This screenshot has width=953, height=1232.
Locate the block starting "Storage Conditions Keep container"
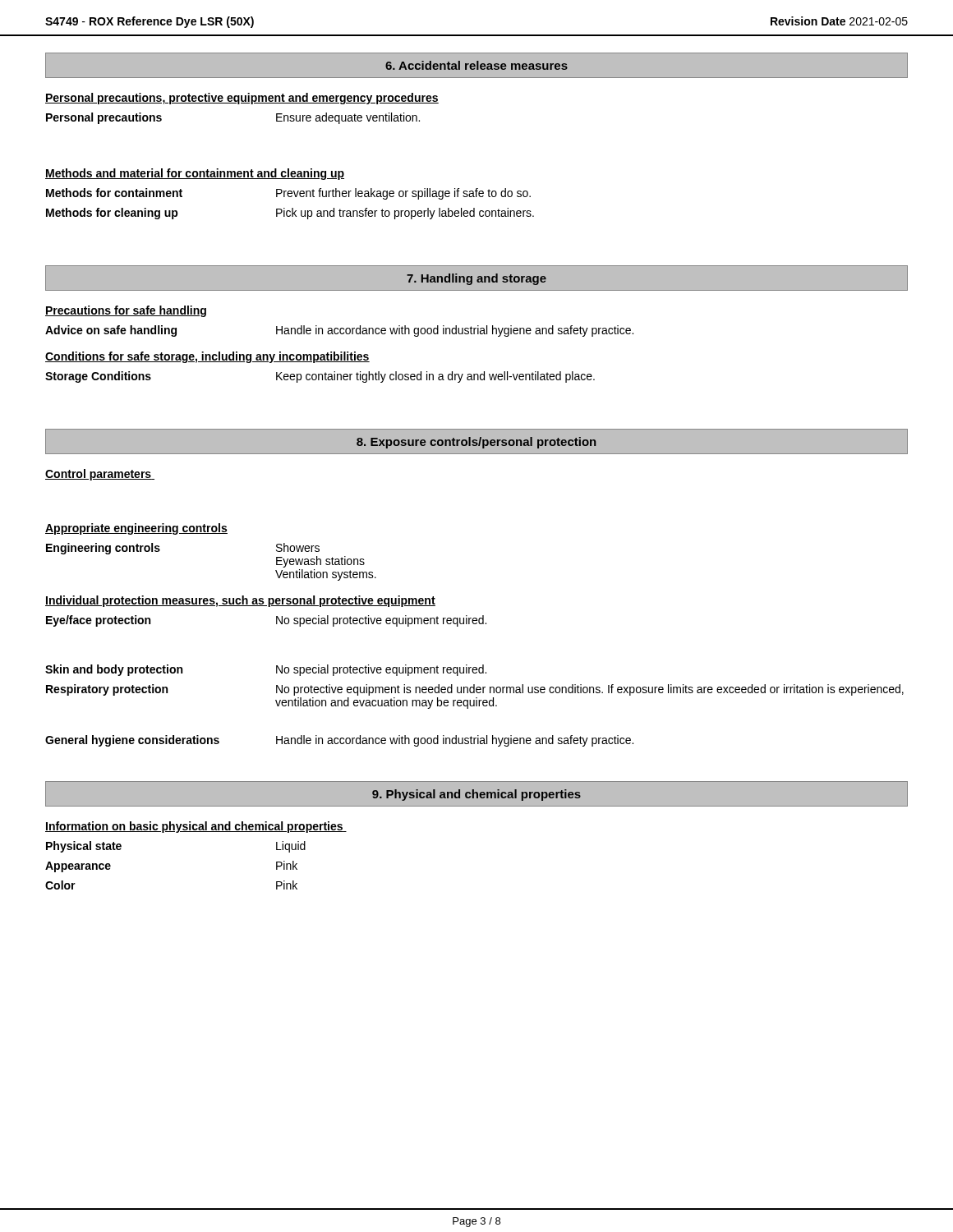click(x=476, y=376)
